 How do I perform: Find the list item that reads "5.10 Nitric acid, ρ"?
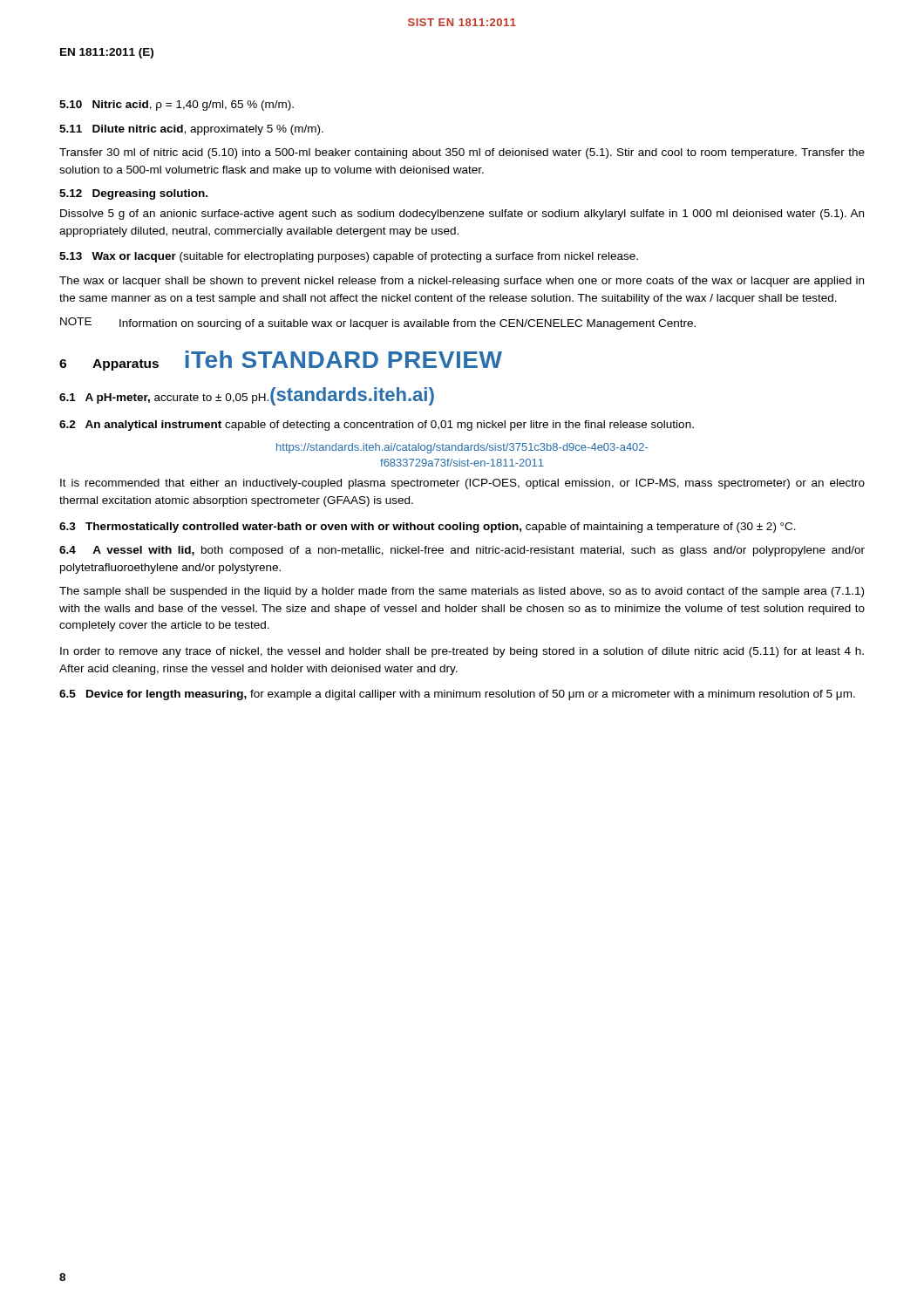point(177,104)
